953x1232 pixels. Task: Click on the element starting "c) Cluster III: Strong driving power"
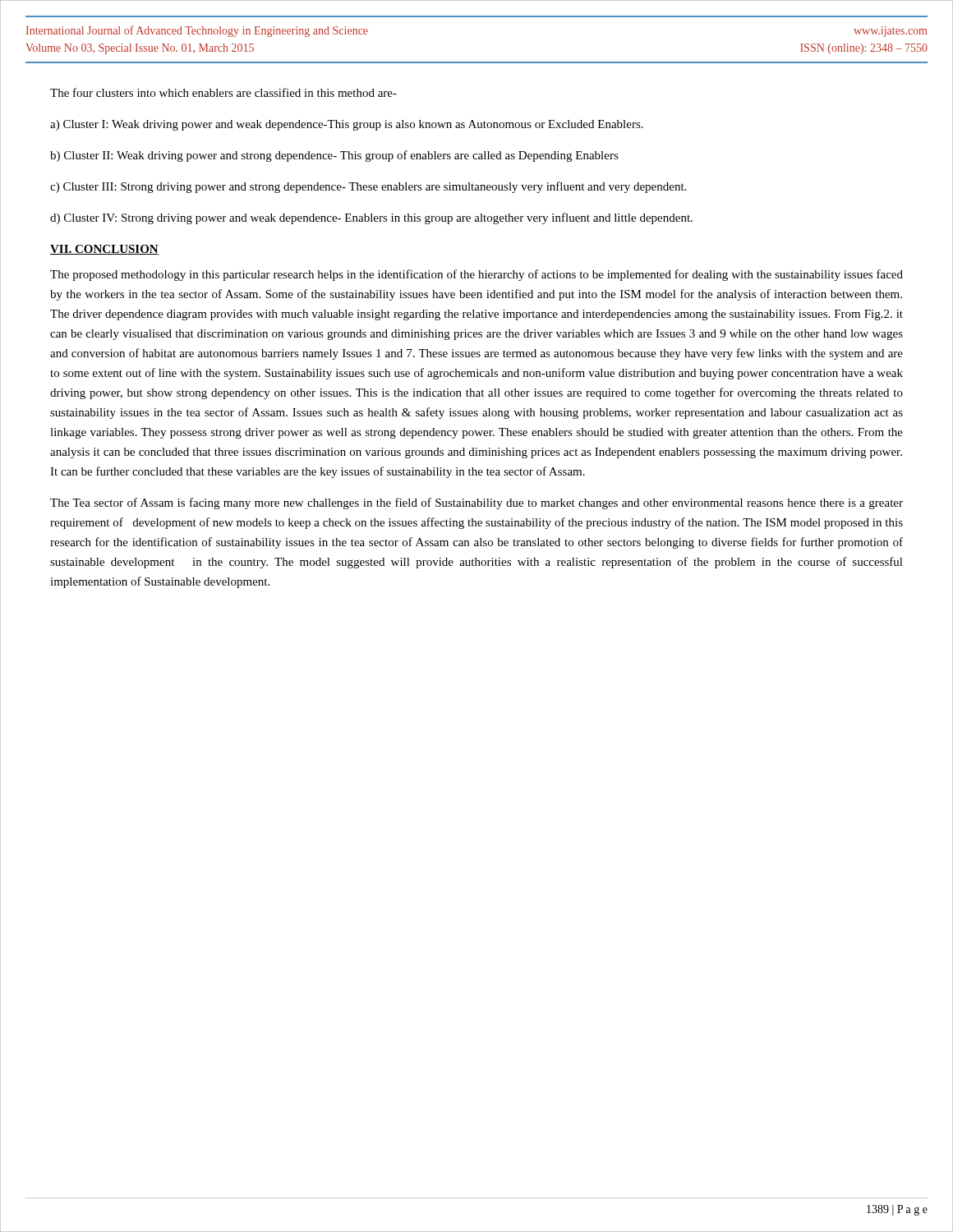point(369,186)
